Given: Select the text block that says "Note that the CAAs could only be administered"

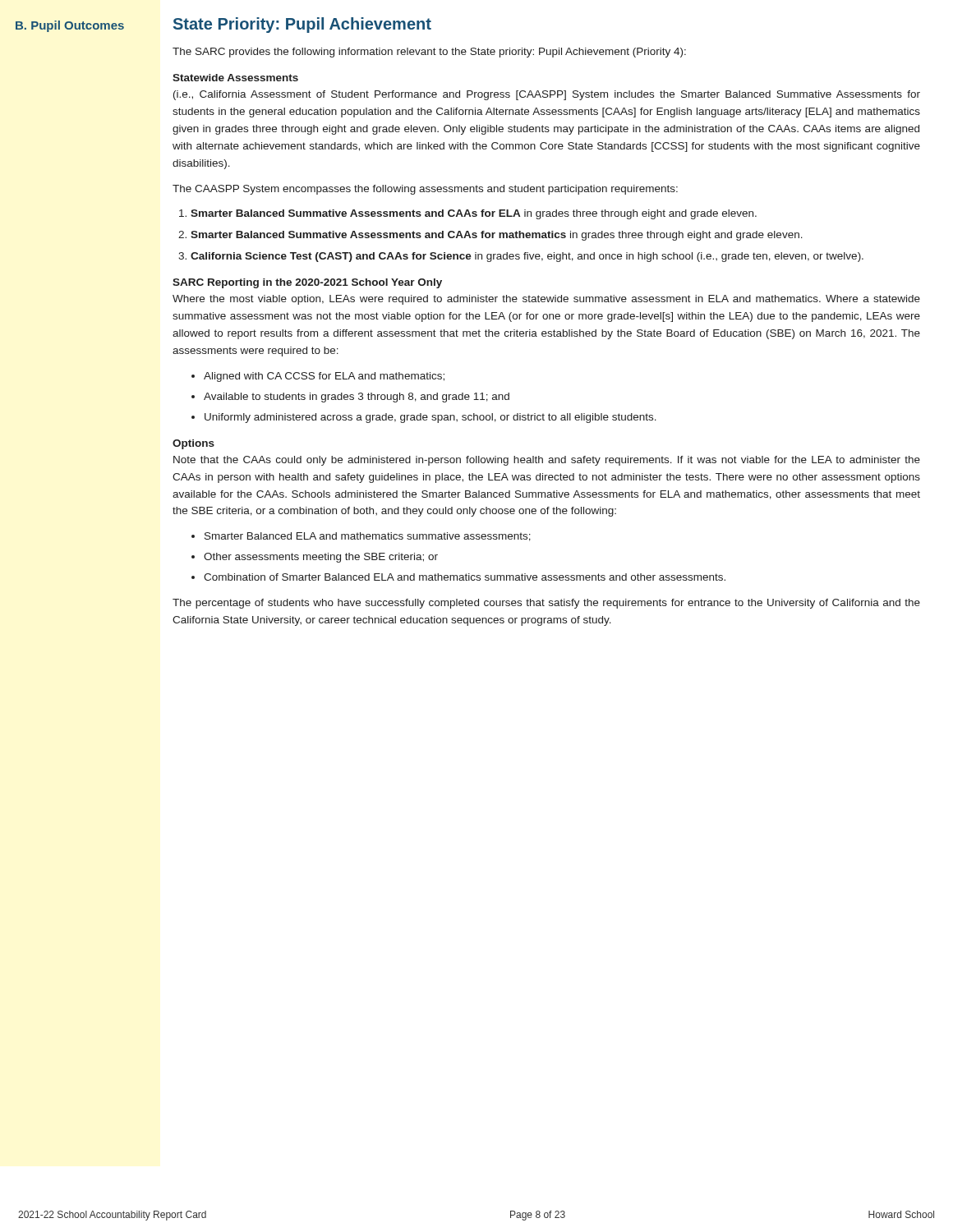Looking at the screenshot, I should (x=546, y=485).
